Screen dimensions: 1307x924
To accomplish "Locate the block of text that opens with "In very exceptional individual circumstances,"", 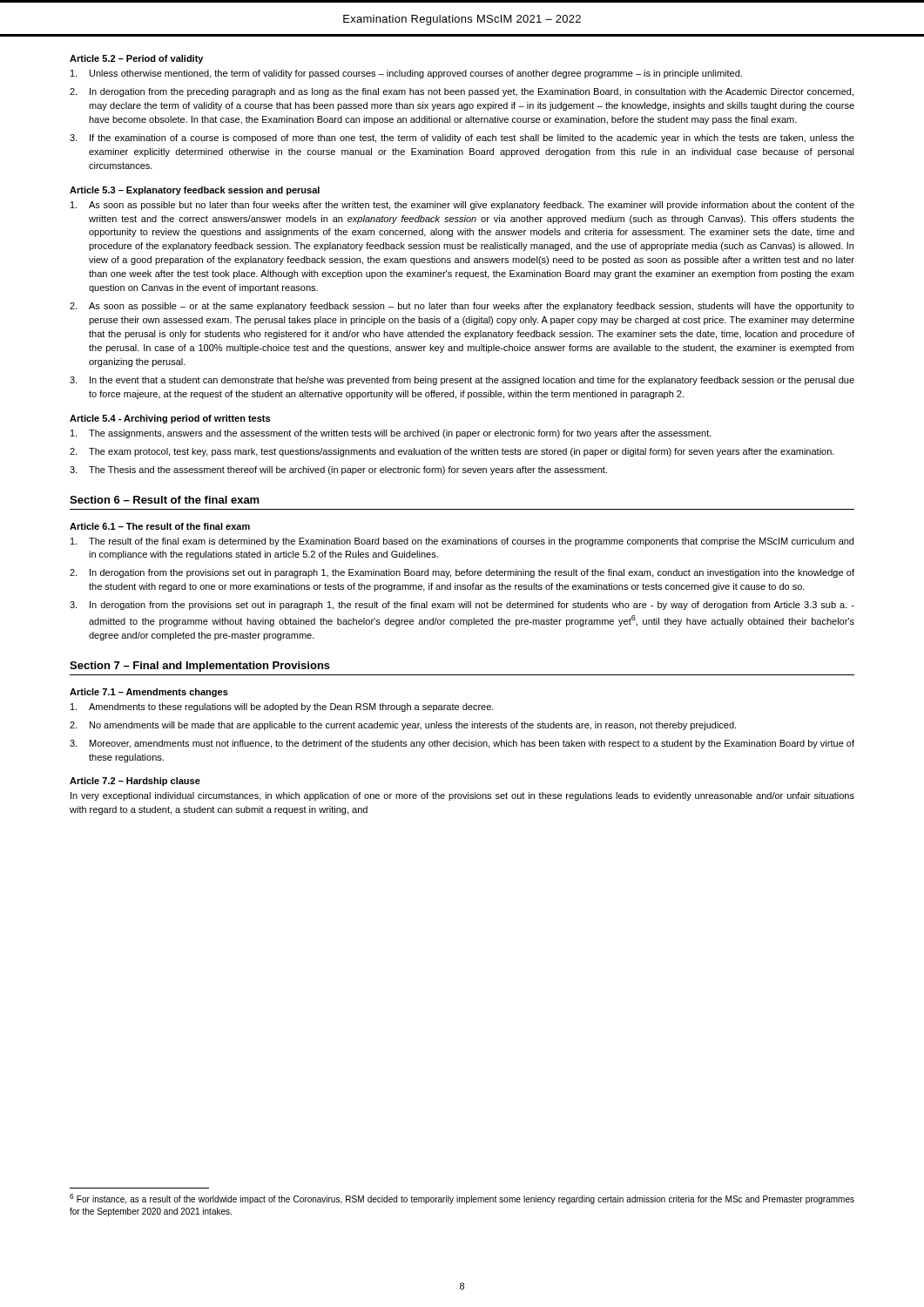I will tap(462, 803).
